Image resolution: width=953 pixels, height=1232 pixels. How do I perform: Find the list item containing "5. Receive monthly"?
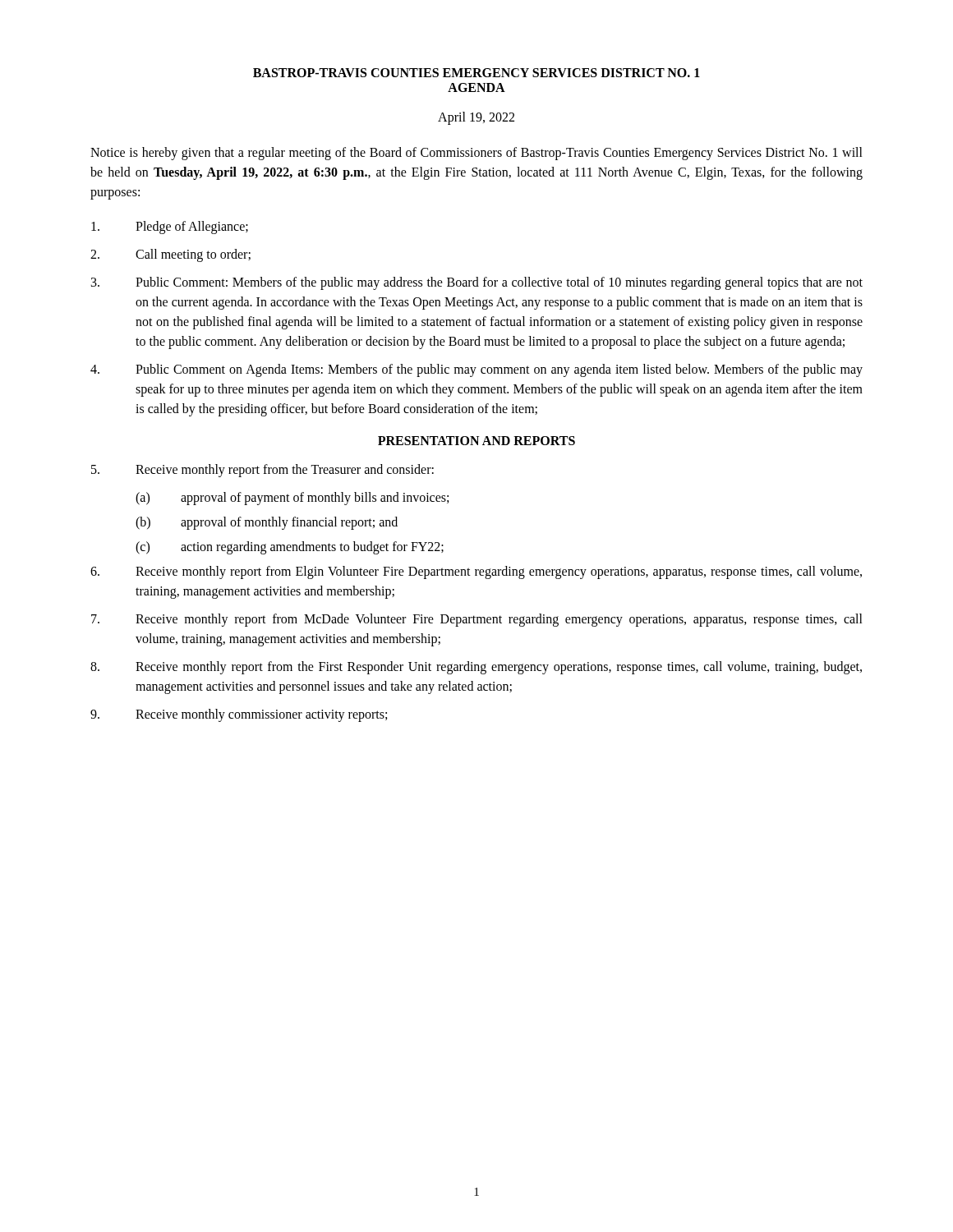click(x=262, y=471)
